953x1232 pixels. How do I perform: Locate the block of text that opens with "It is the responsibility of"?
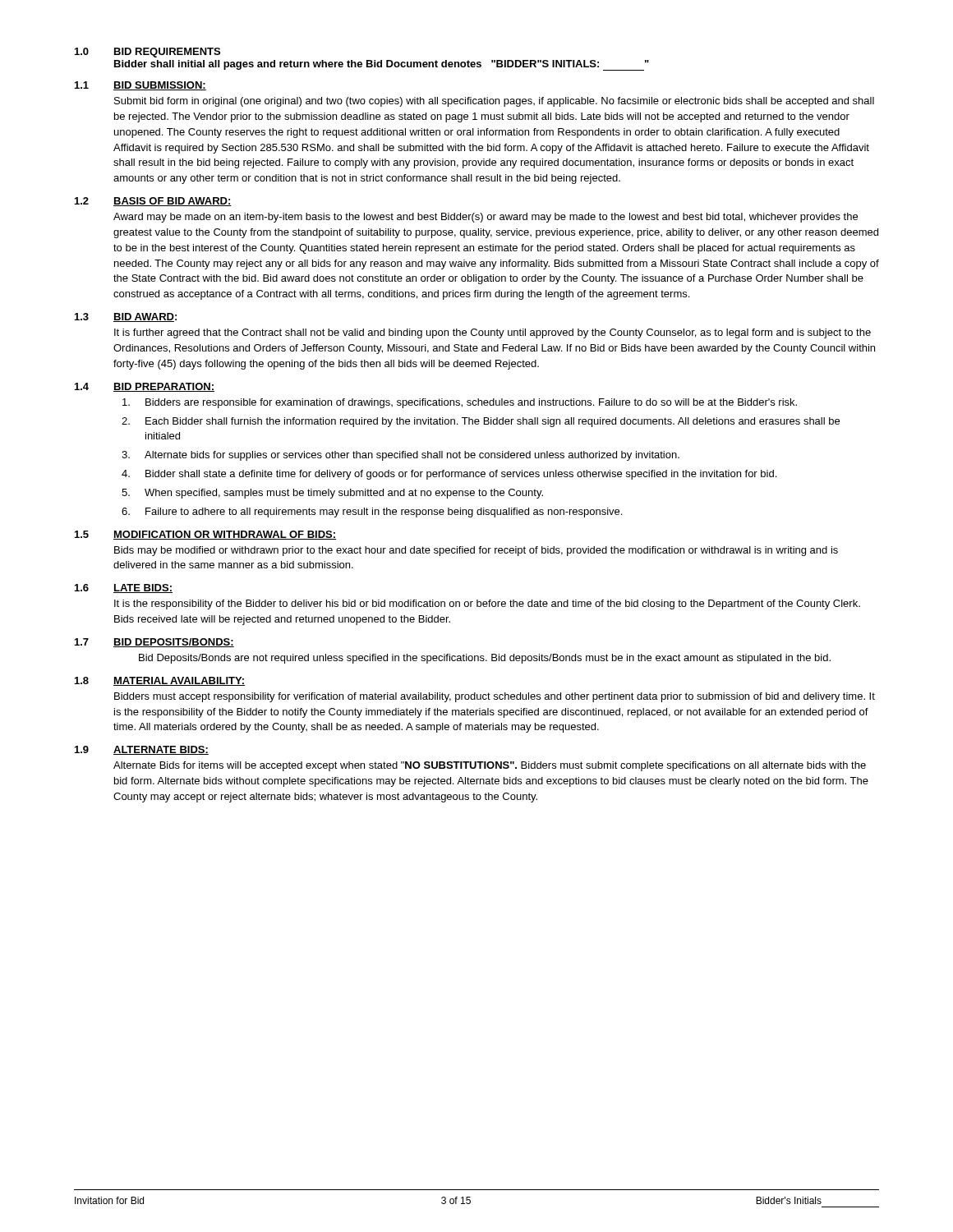tap(496, 612)
